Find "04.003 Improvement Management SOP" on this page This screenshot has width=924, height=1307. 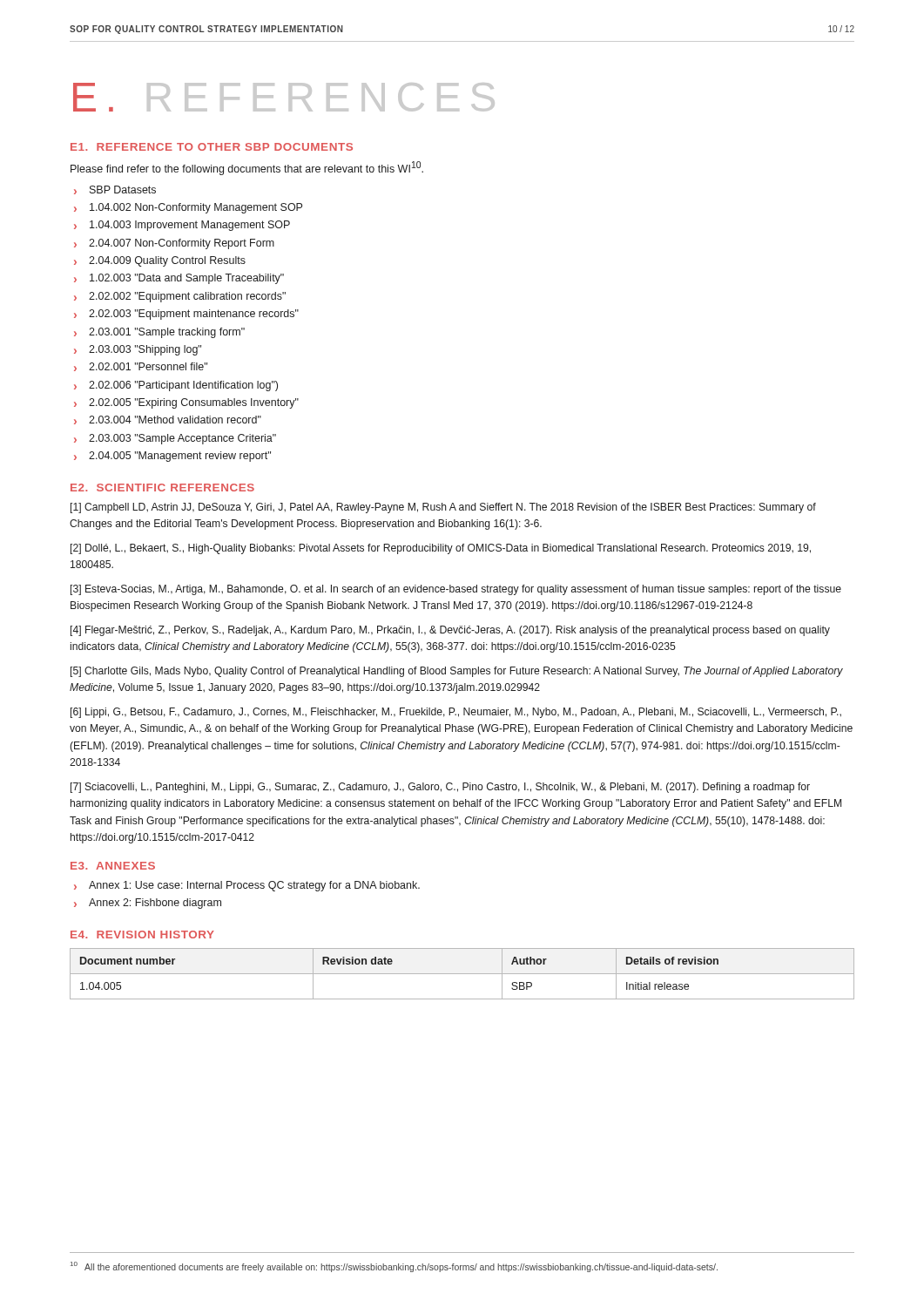190,225
